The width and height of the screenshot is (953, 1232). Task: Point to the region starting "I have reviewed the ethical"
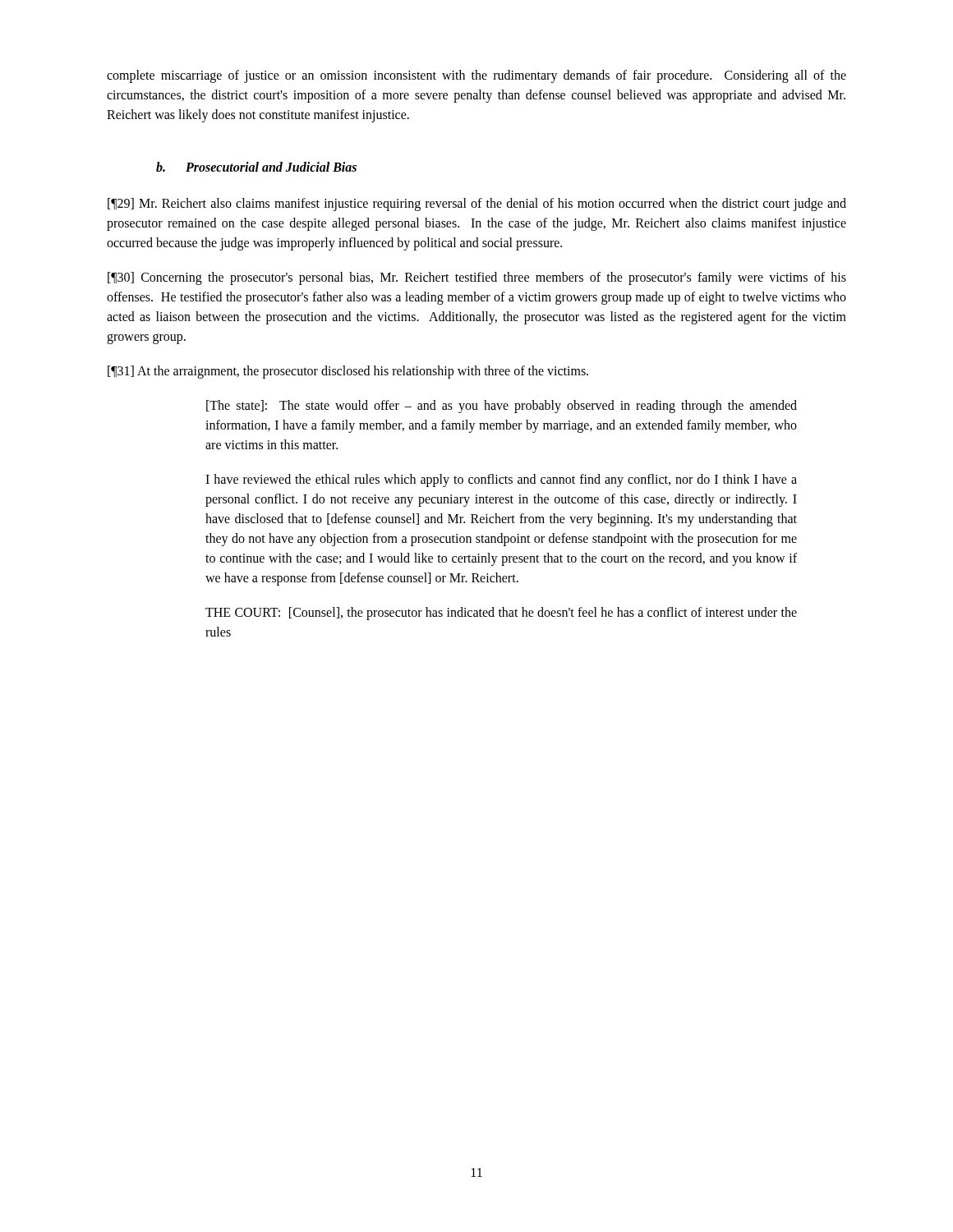click(x=501, y=529)
